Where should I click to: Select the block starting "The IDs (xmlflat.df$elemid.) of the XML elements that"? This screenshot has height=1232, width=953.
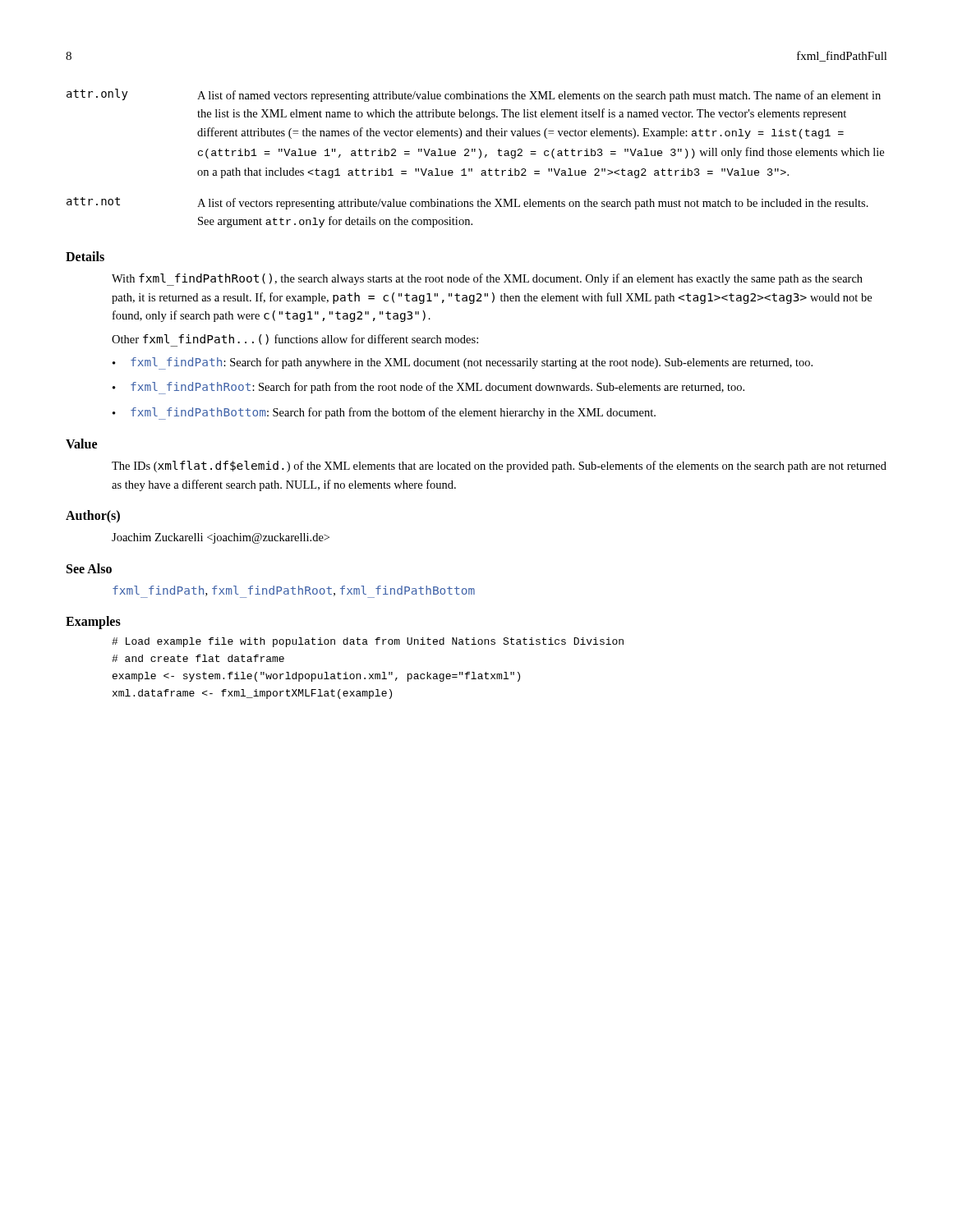point(499,475)
